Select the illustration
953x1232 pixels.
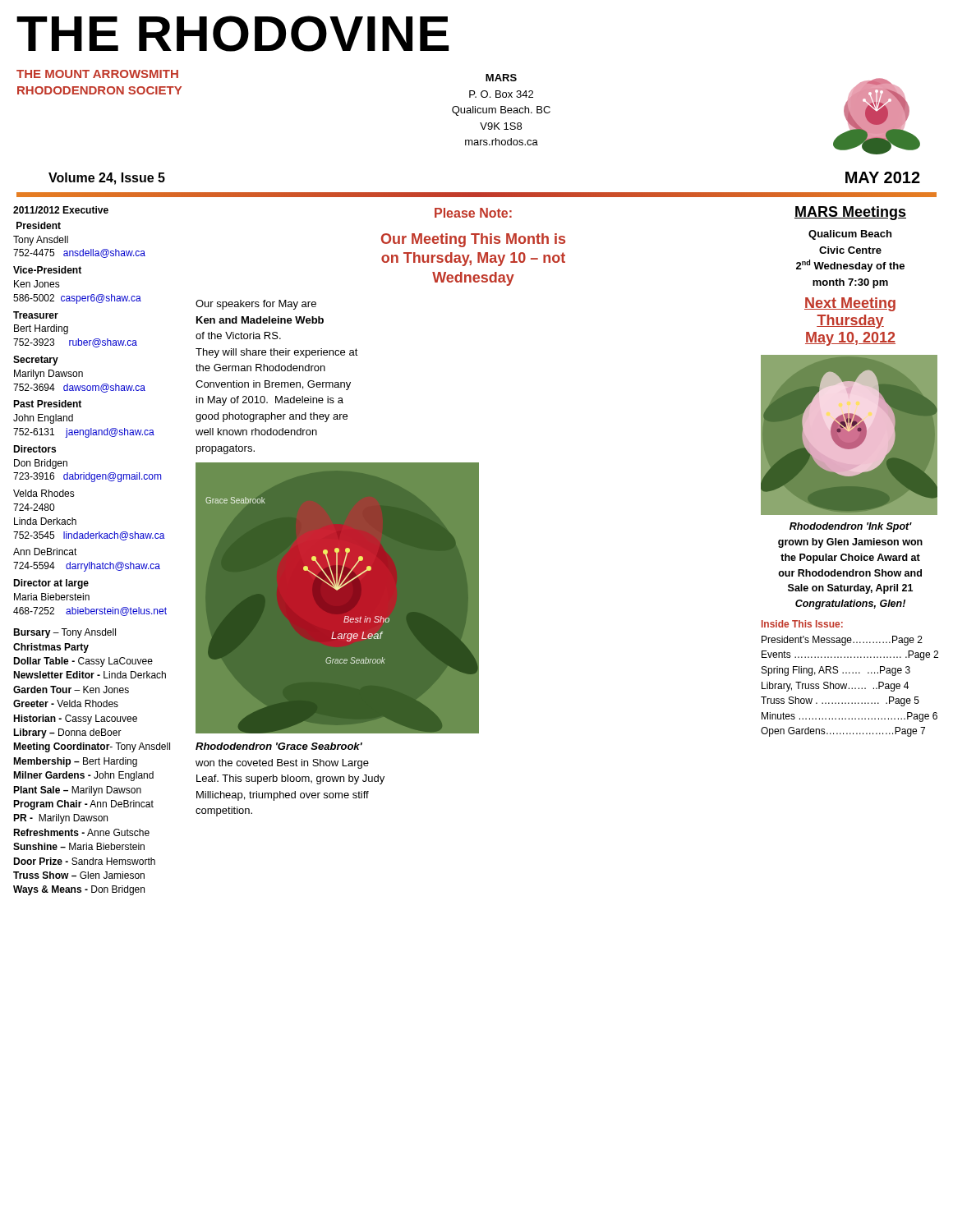871,115
